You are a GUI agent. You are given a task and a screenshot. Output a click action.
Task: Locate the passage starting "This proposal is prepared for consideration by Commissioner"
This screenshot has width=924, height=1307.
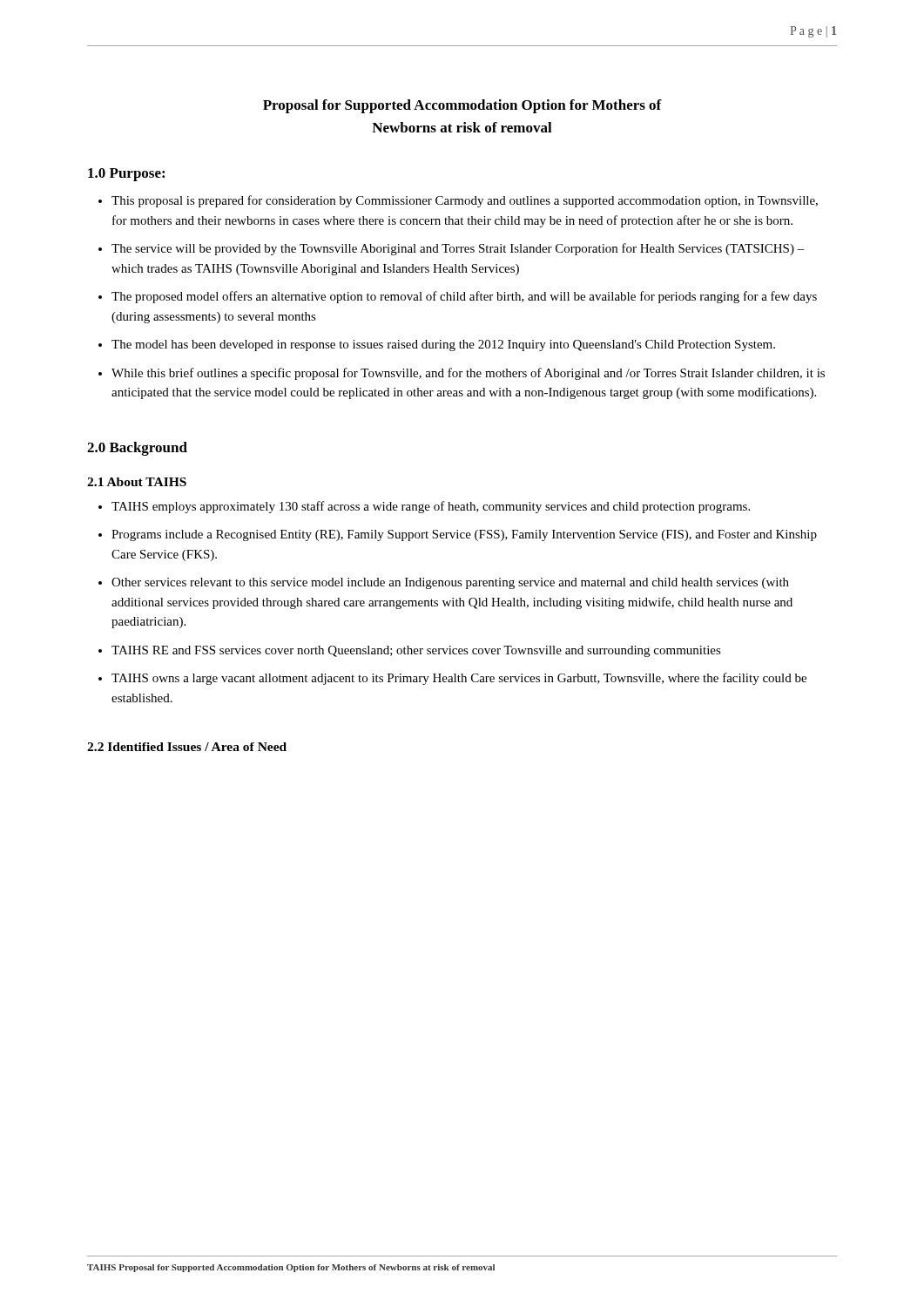tap(462, 210)
